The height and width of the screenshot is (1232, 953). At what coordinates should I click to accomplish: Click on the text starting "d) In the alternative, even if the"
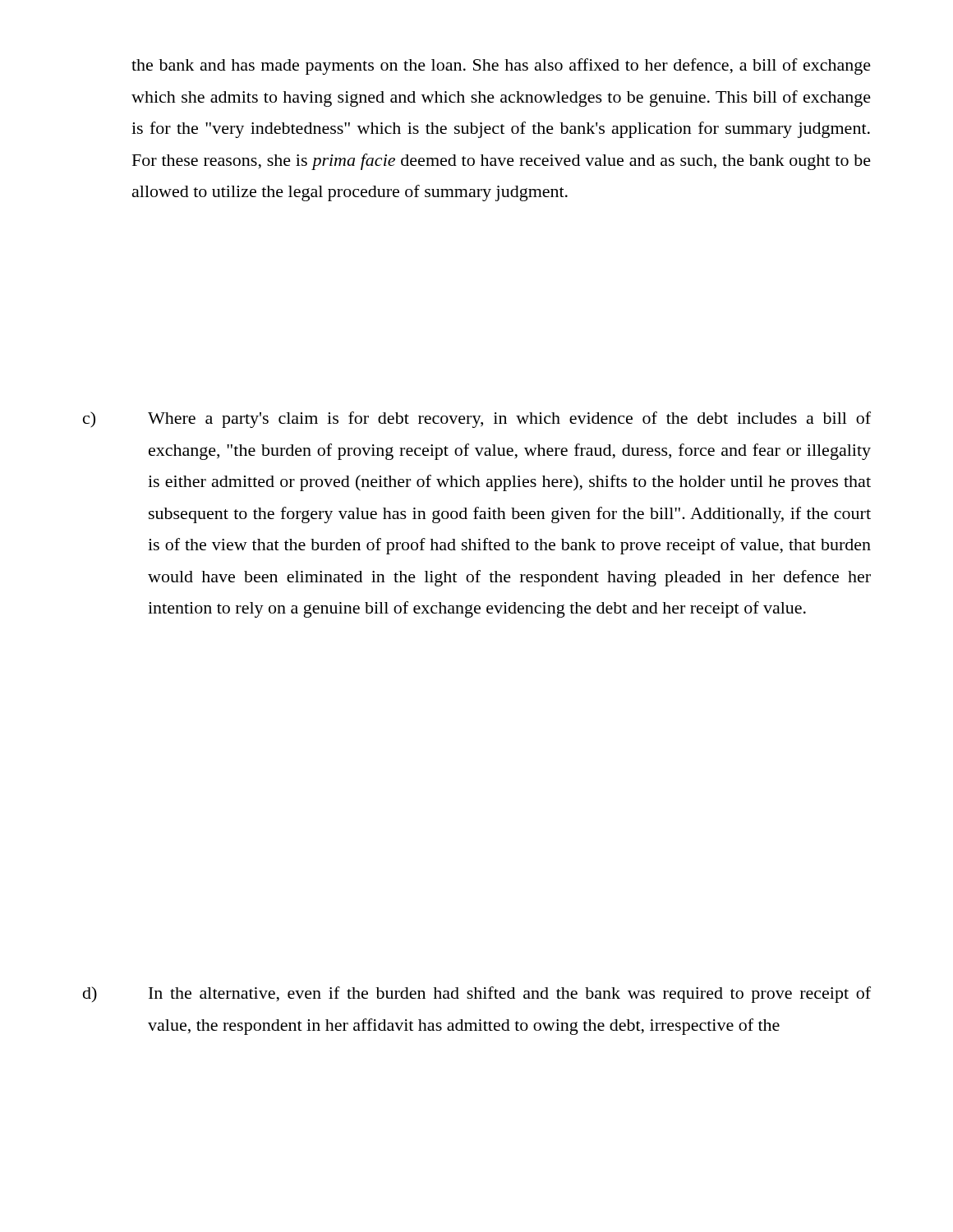point(476,1009)
